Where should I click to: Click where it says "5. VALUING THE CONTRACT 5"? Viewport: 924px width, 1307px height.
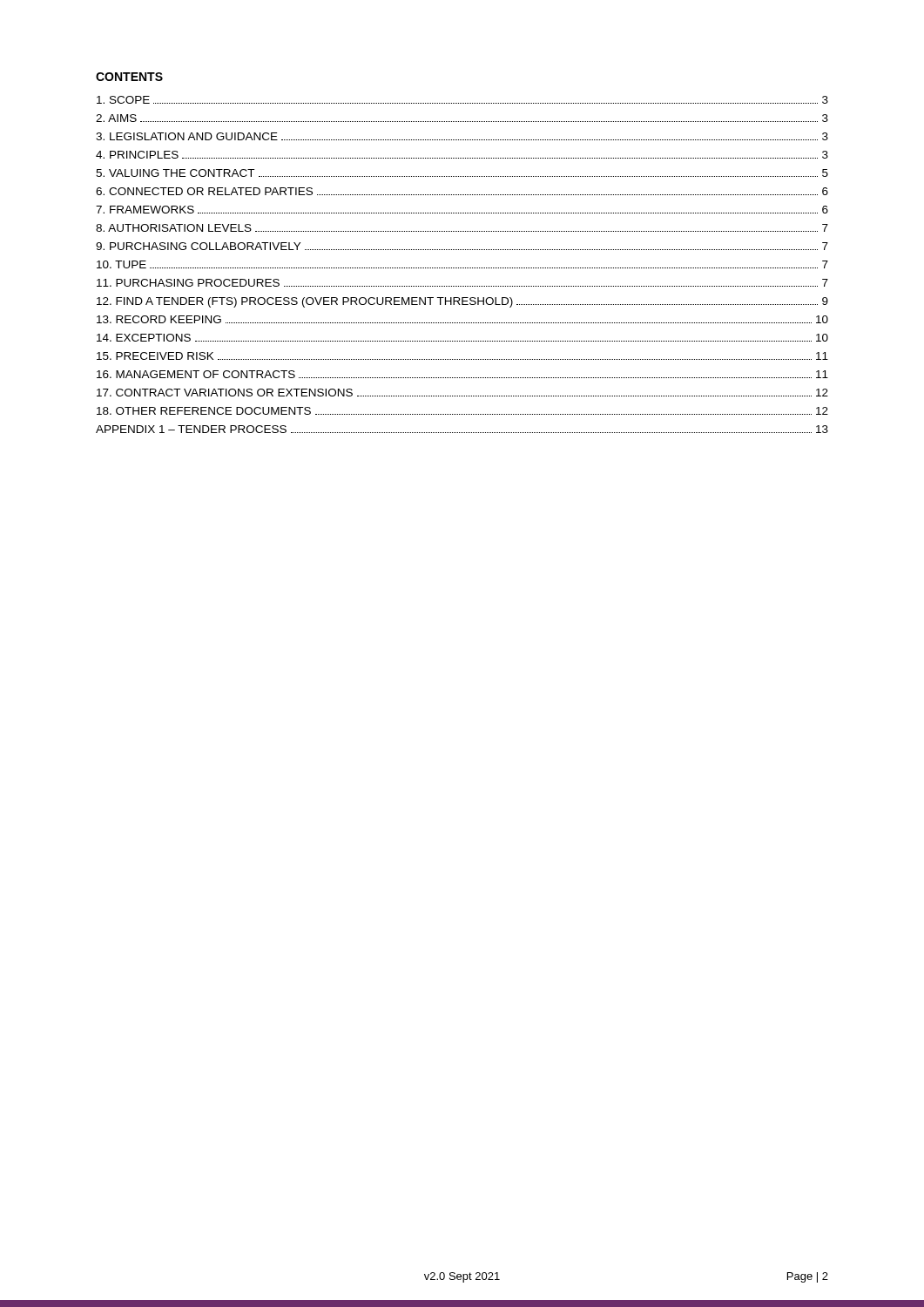pyautogui.click(x=462, y=173)
